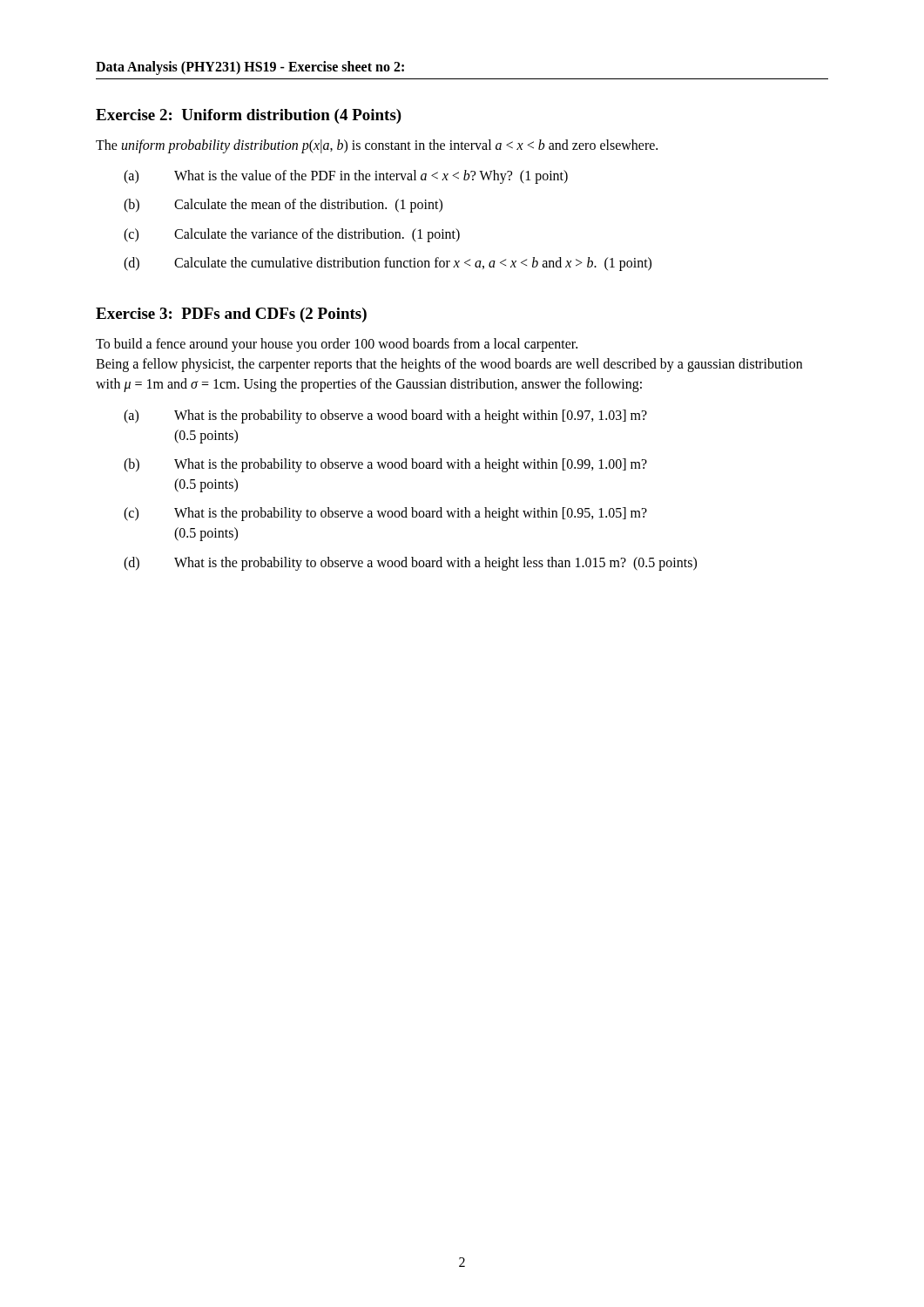Navigate to the element starting "(c) What is the probability to observe a"
The height and width of the screenshot is (1307, 924).
tap(462, 523)
